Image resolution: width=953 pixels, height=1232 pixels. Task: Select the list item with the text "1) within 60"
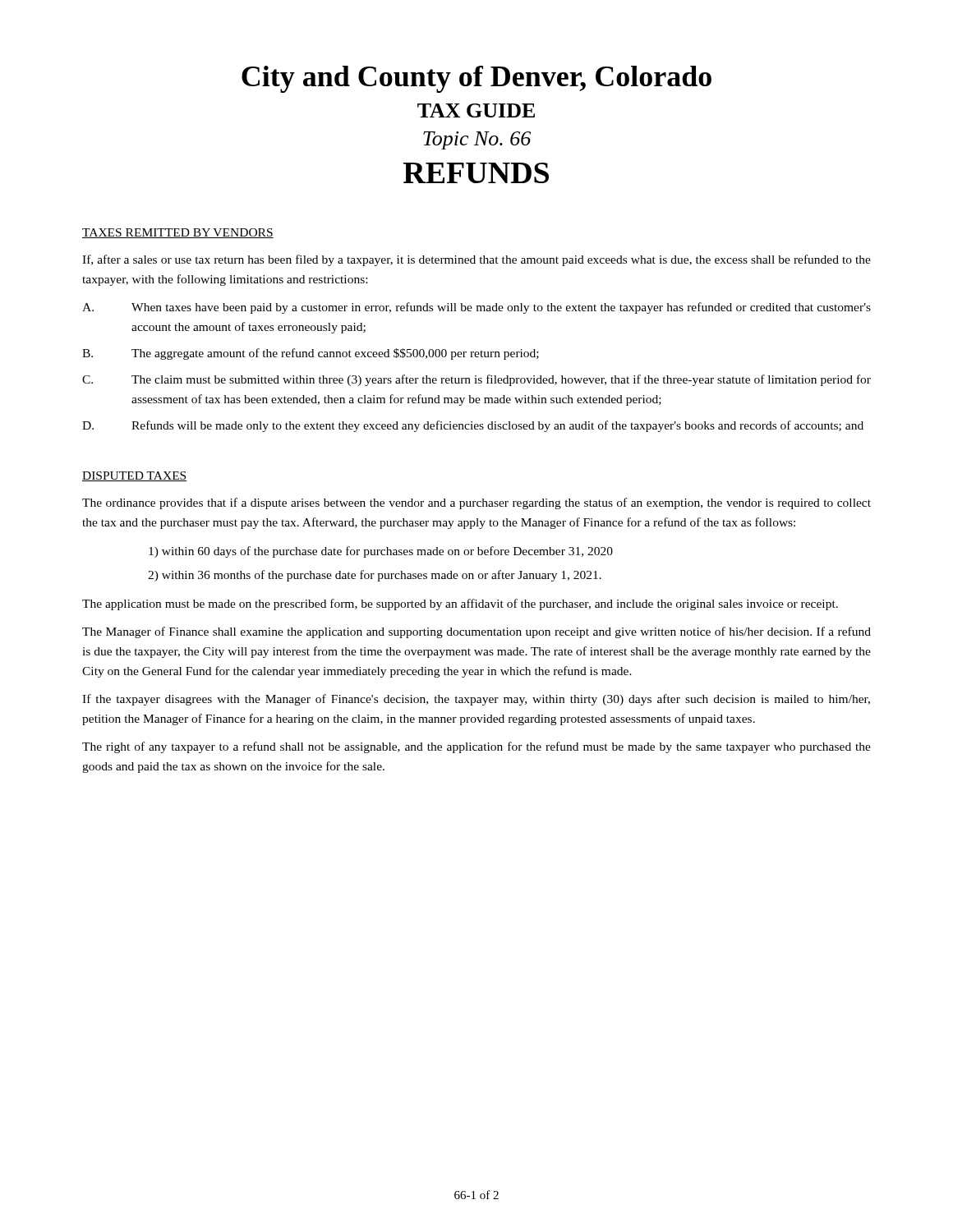coord(380,551)
